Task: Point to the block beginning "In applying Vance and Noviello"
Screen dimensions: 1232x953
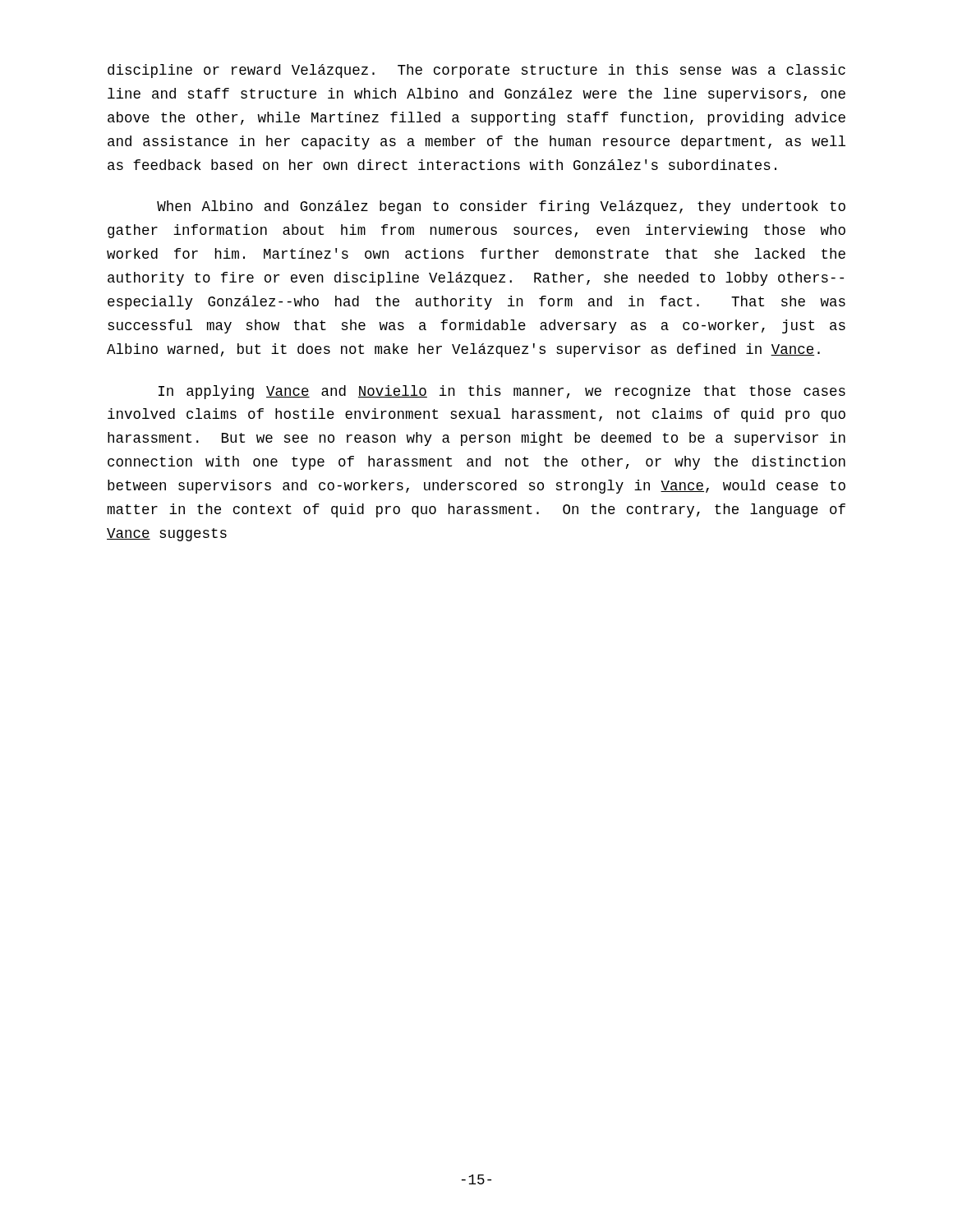Action: tap(476, 462)
